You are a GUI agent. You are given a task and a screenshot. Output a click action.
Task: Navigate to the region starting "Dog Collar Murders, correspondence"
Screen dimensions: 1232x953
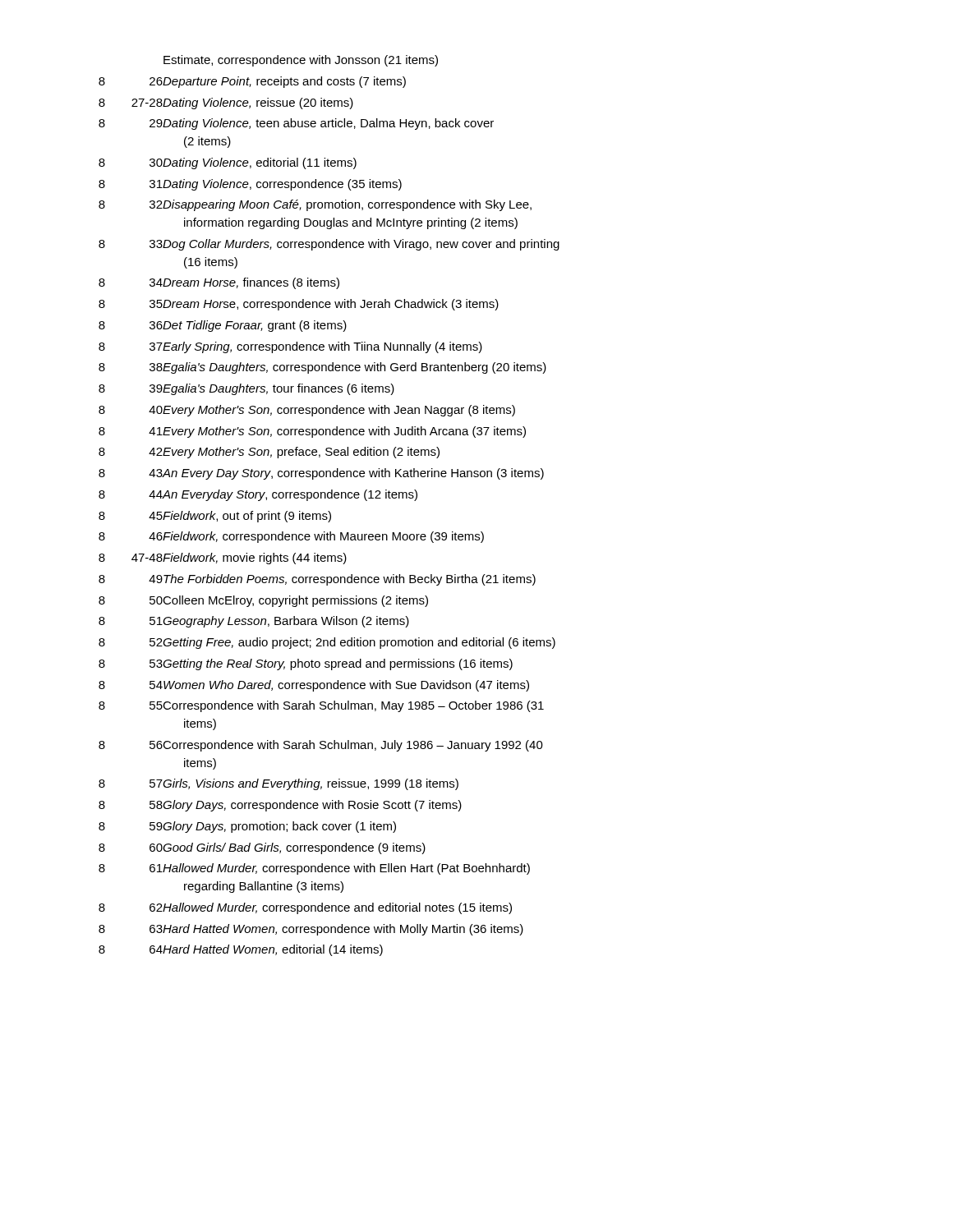[361, 252]
